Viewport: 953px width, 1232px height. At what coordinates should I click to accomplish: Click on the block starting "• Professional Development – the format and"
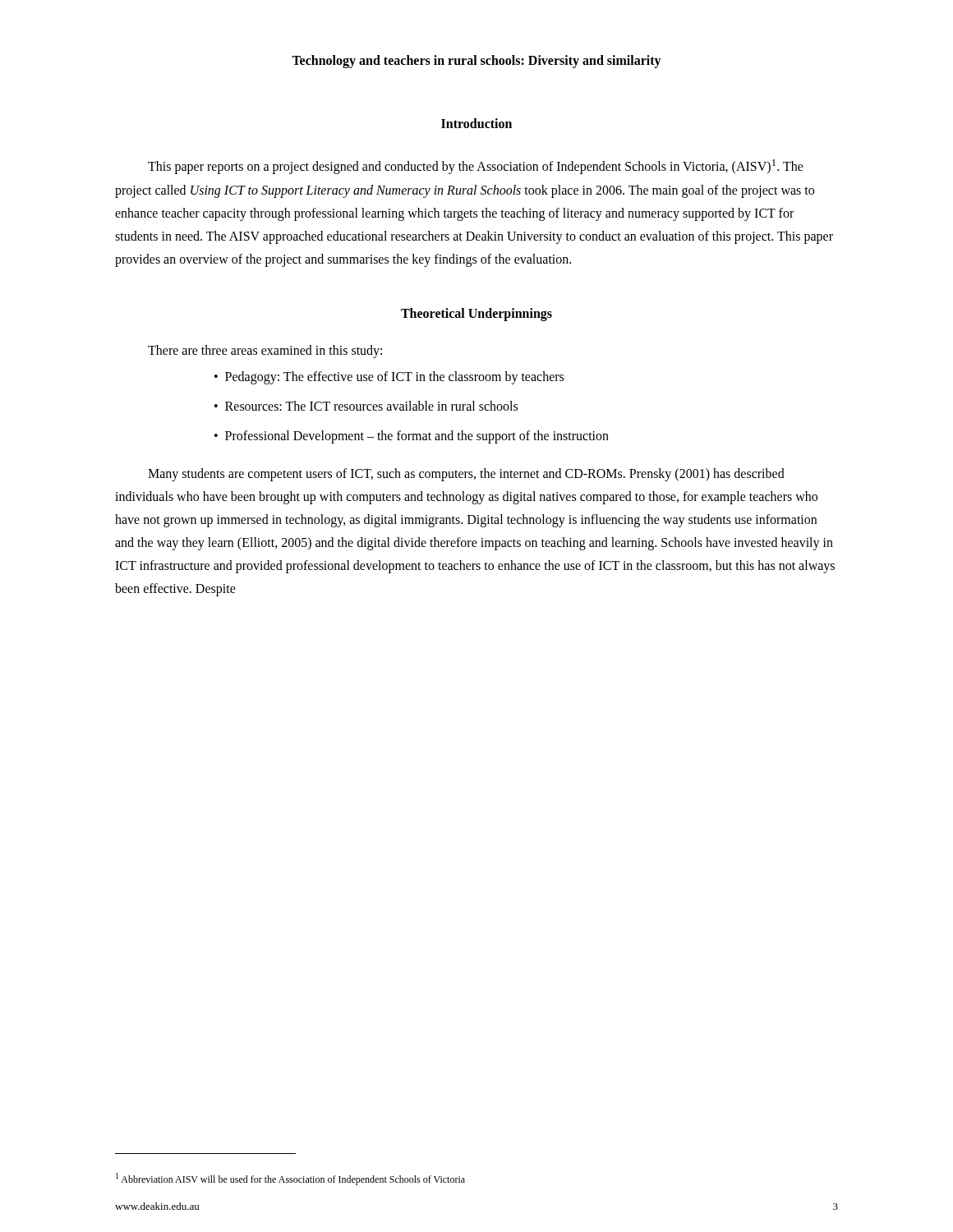(411, 436)
